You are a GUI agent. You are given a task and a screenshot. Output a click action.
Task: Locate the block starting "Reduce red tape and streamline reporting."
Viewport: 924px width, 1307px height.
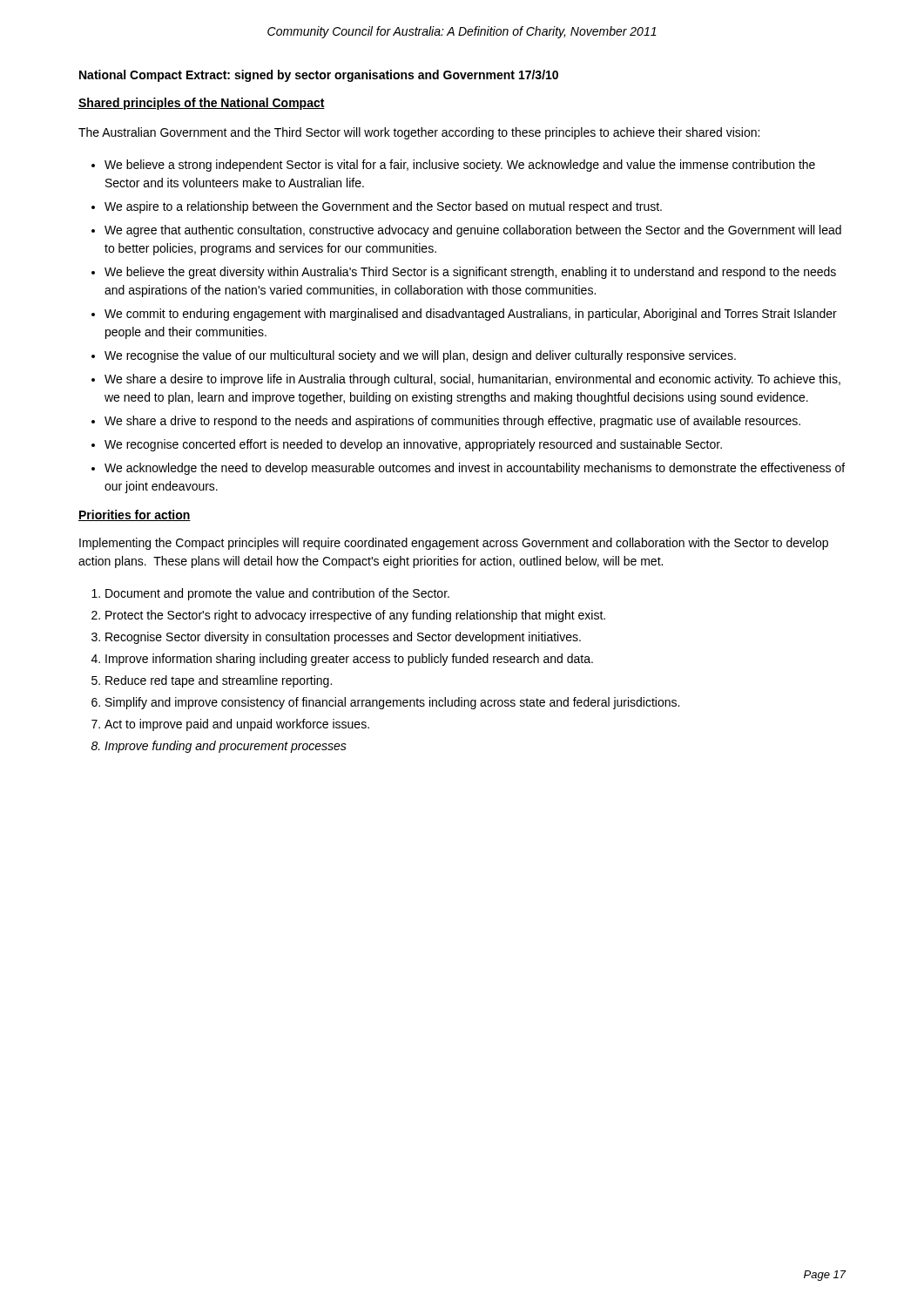pos(219,680)
